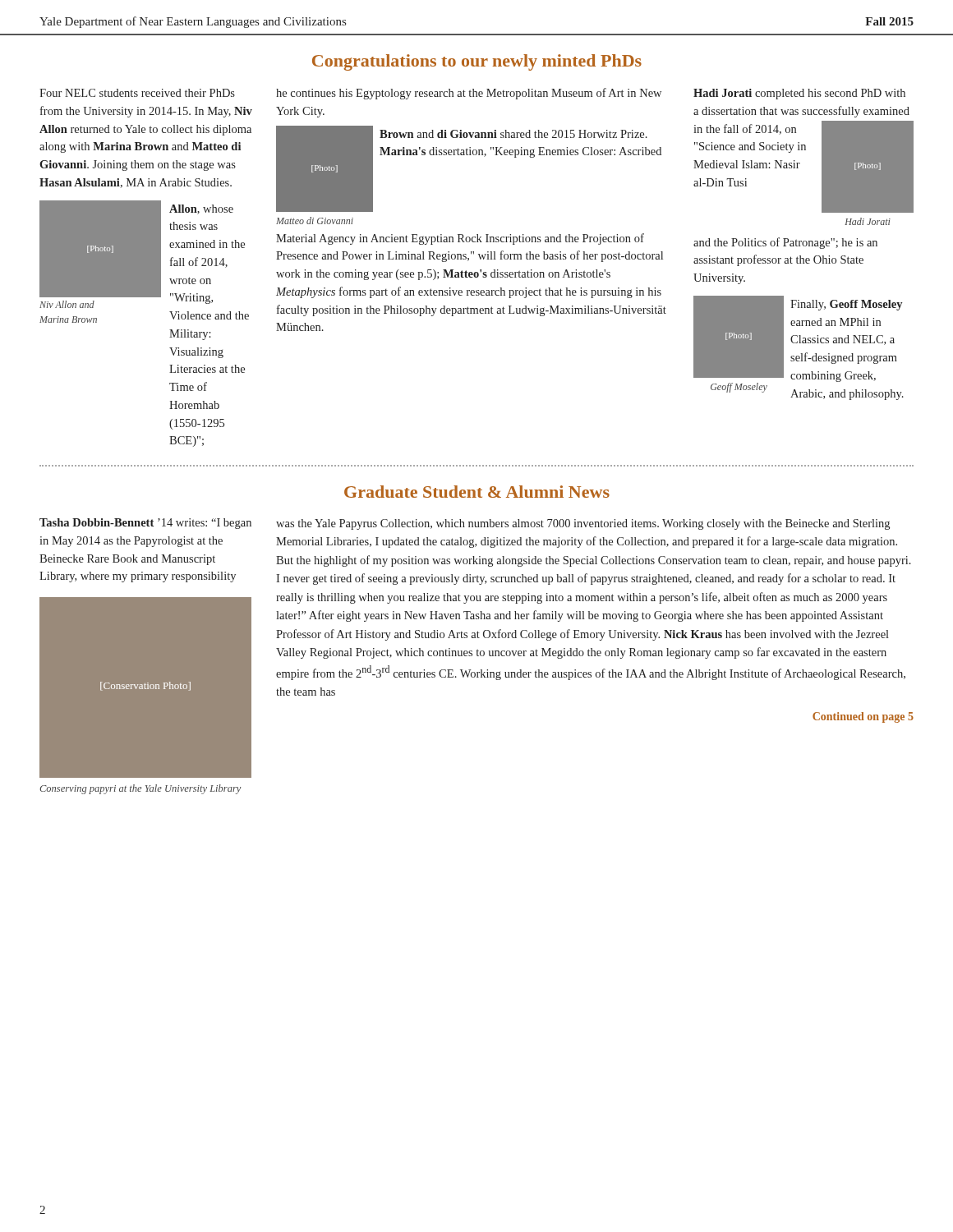Where is the passage that starts "Tasha Dobbin-Bennett ’14 writes: “I began"?

(x=146, y=549)
